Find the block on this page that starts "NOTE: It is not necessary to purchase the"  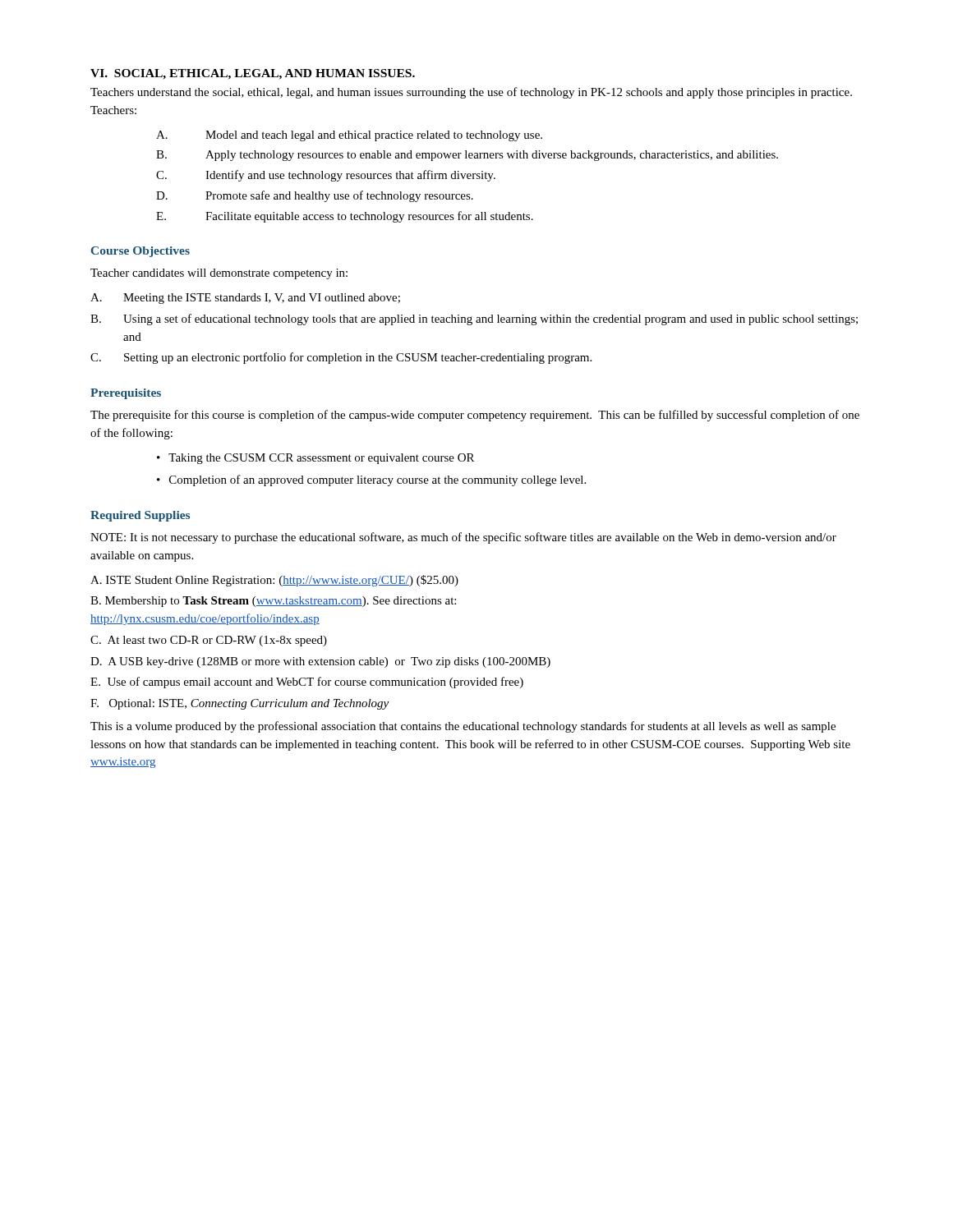tap(463, 546)
